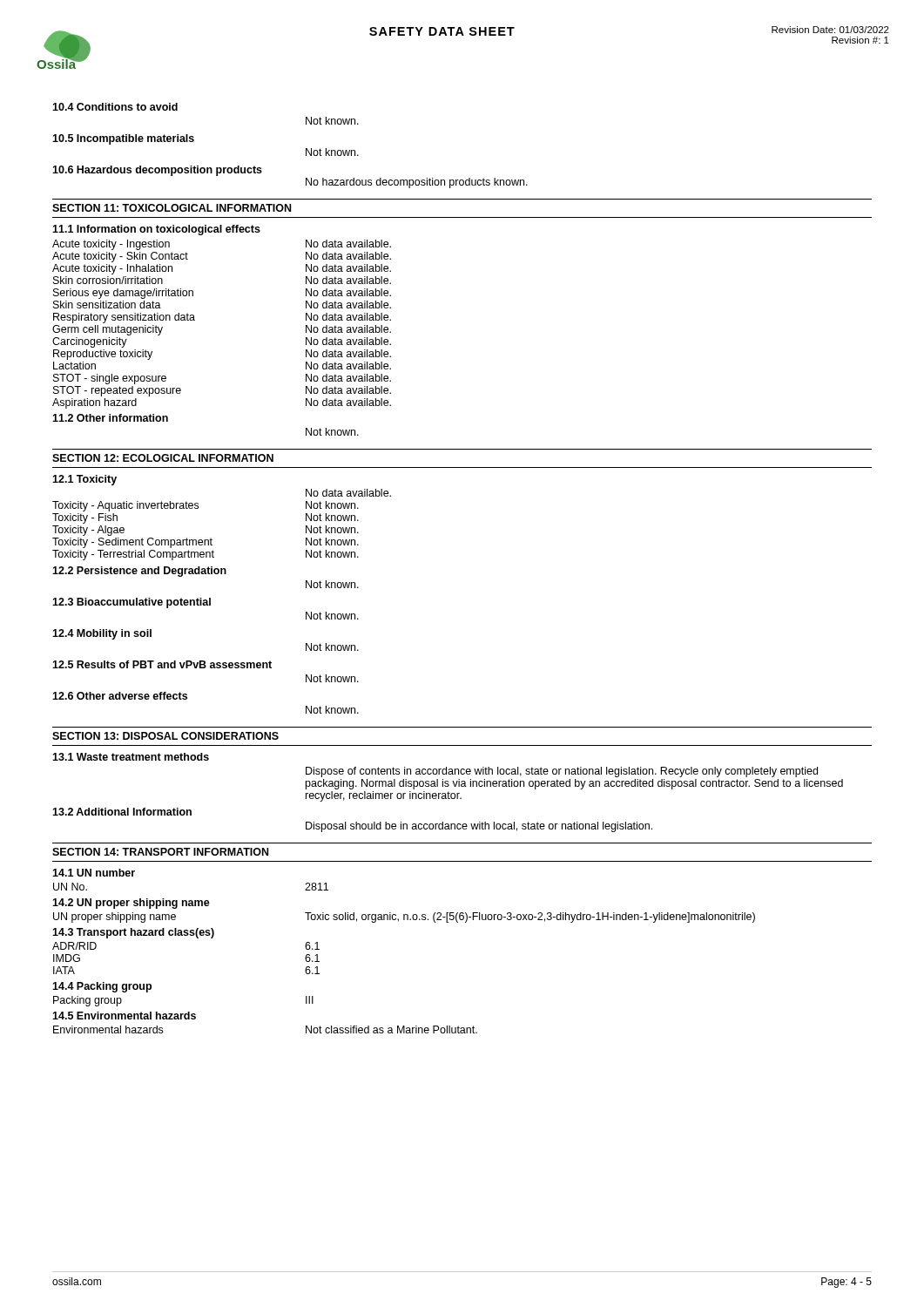Click where it says "14.1 UN number"
The height and width of the screenshot is (1307, 924).
click(94, 873)
